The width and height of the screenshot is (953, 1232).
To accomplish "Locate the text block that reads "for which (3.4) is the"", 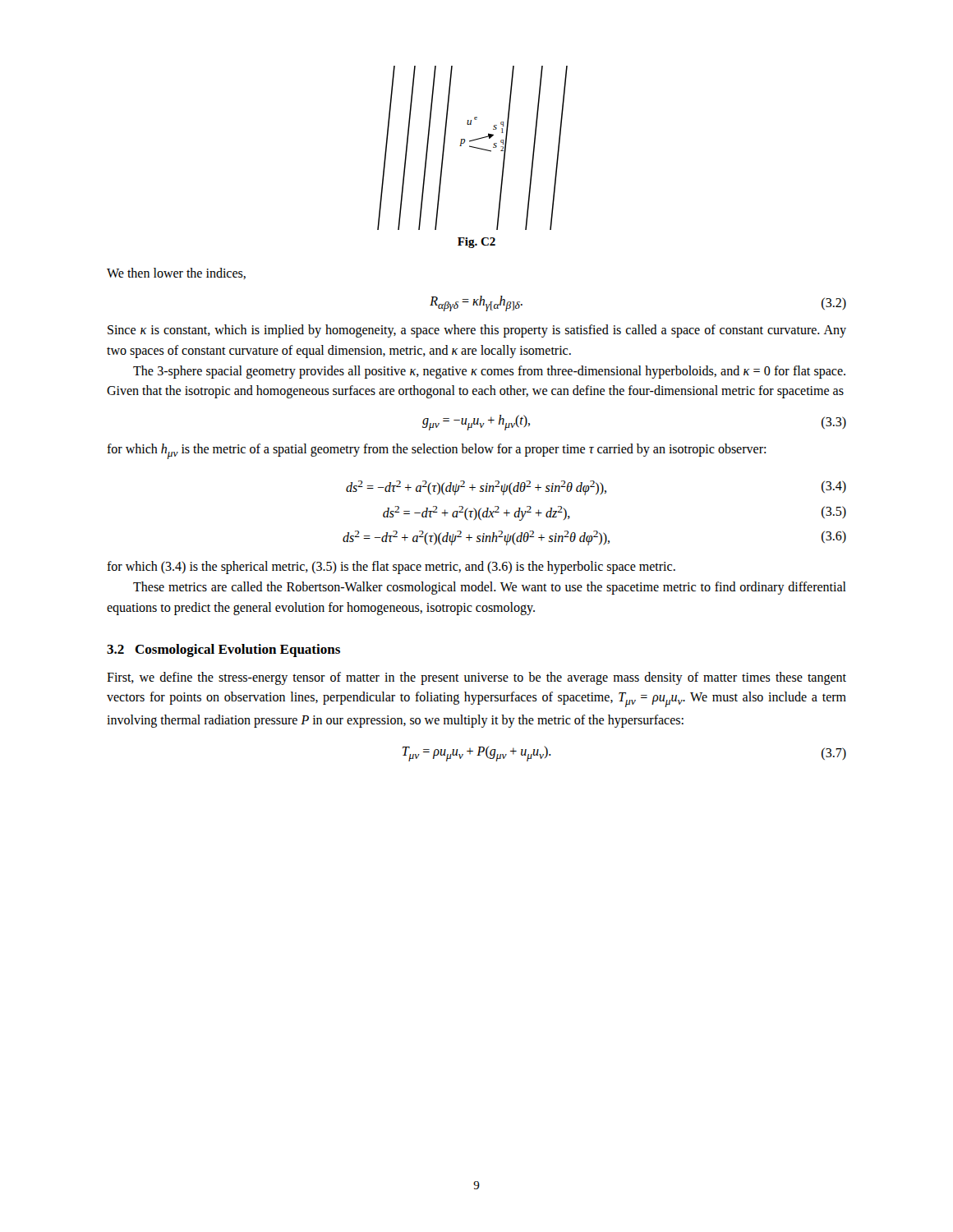I will tap(391, 566).
